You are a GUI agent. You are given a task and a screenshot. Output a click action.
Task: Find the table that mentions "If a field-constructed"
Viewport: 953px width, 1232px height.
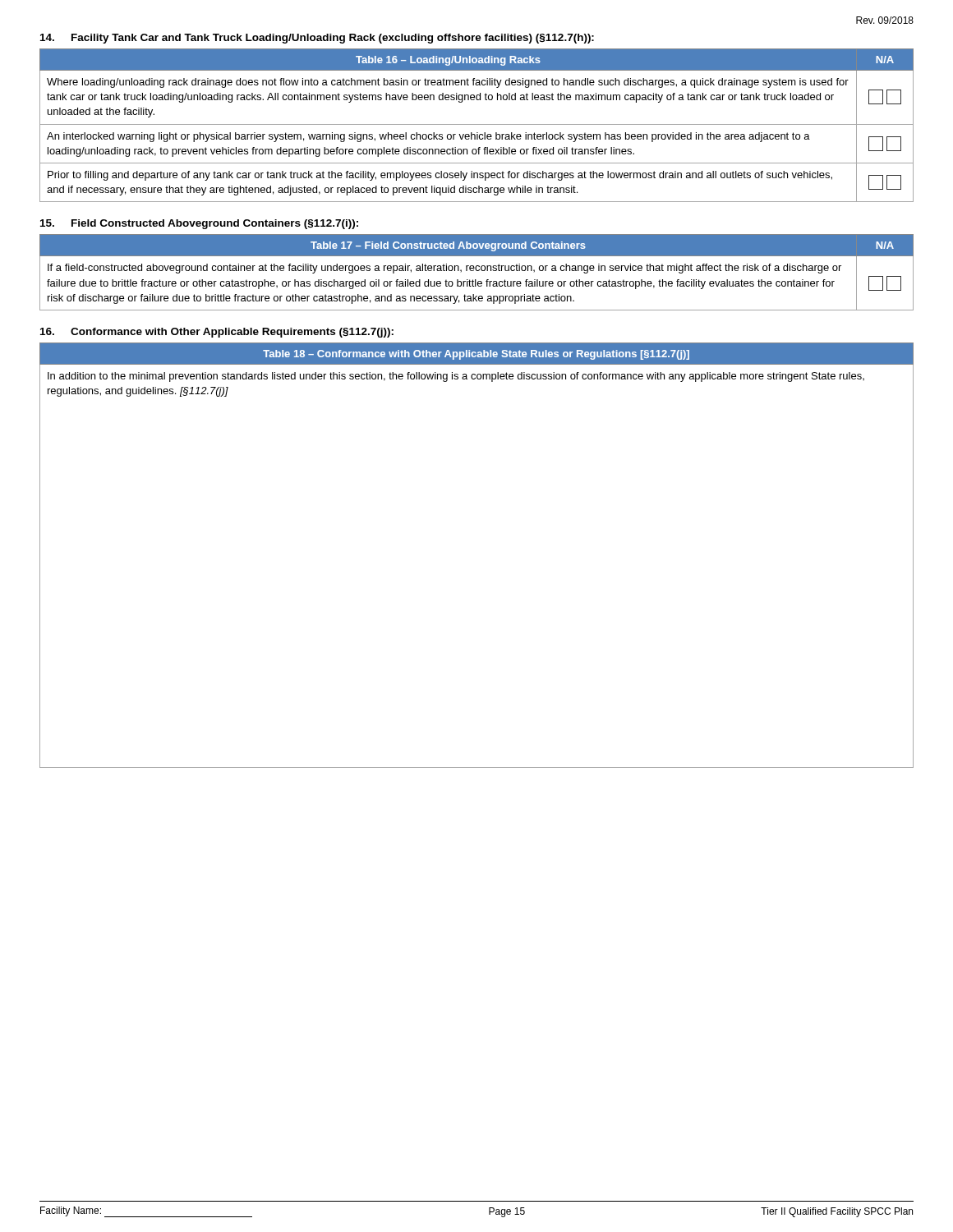pos(476,272)
